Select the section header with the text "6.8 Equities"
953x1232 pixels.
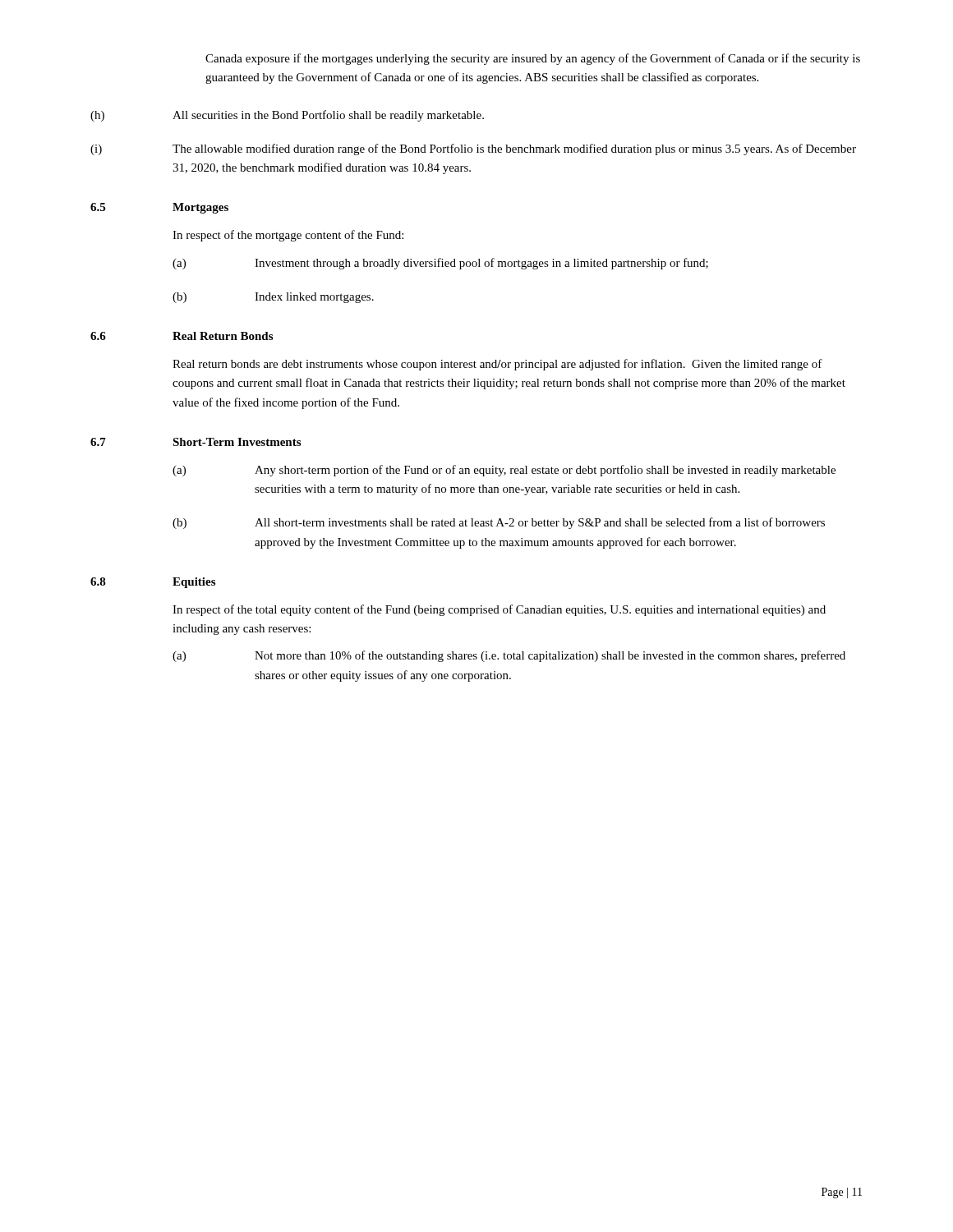click(101, 583)
